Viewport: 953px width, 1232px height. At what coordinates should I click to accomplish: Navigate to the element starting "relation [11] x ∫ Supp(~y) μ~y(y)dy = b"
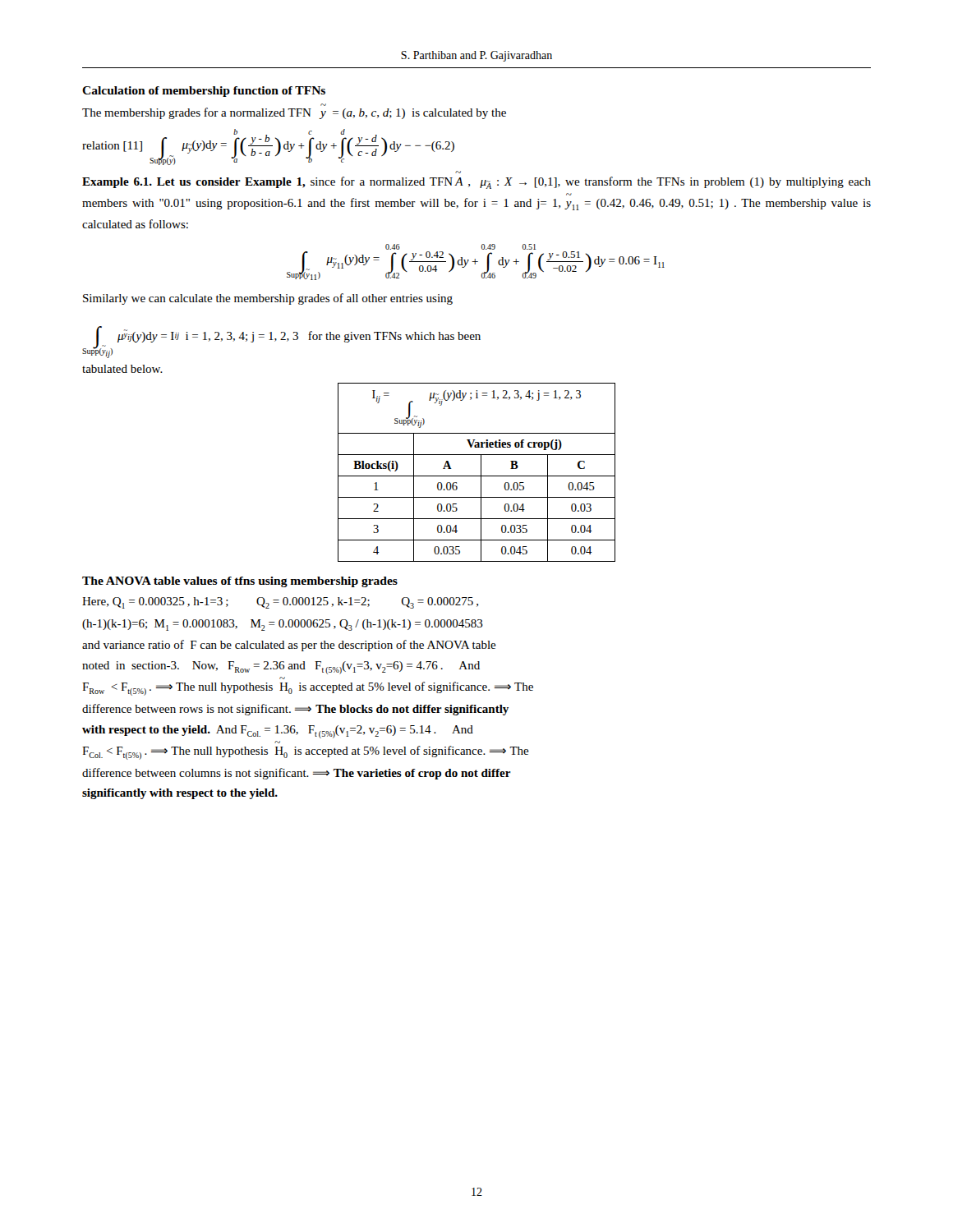pyautogui.click(x=268, y=146)
